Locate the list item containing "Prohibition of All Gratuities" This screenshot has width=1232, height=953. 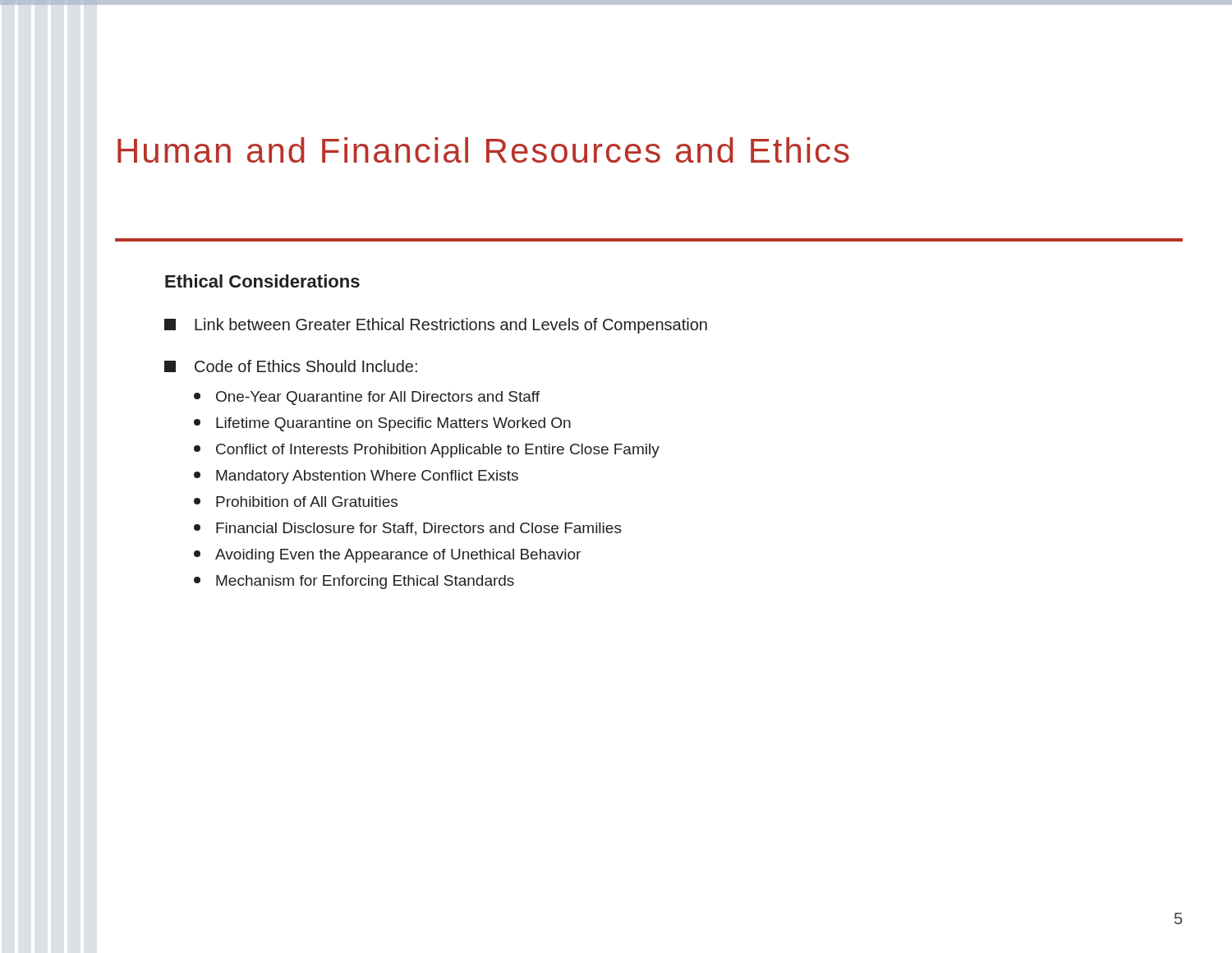pos(296,502)
